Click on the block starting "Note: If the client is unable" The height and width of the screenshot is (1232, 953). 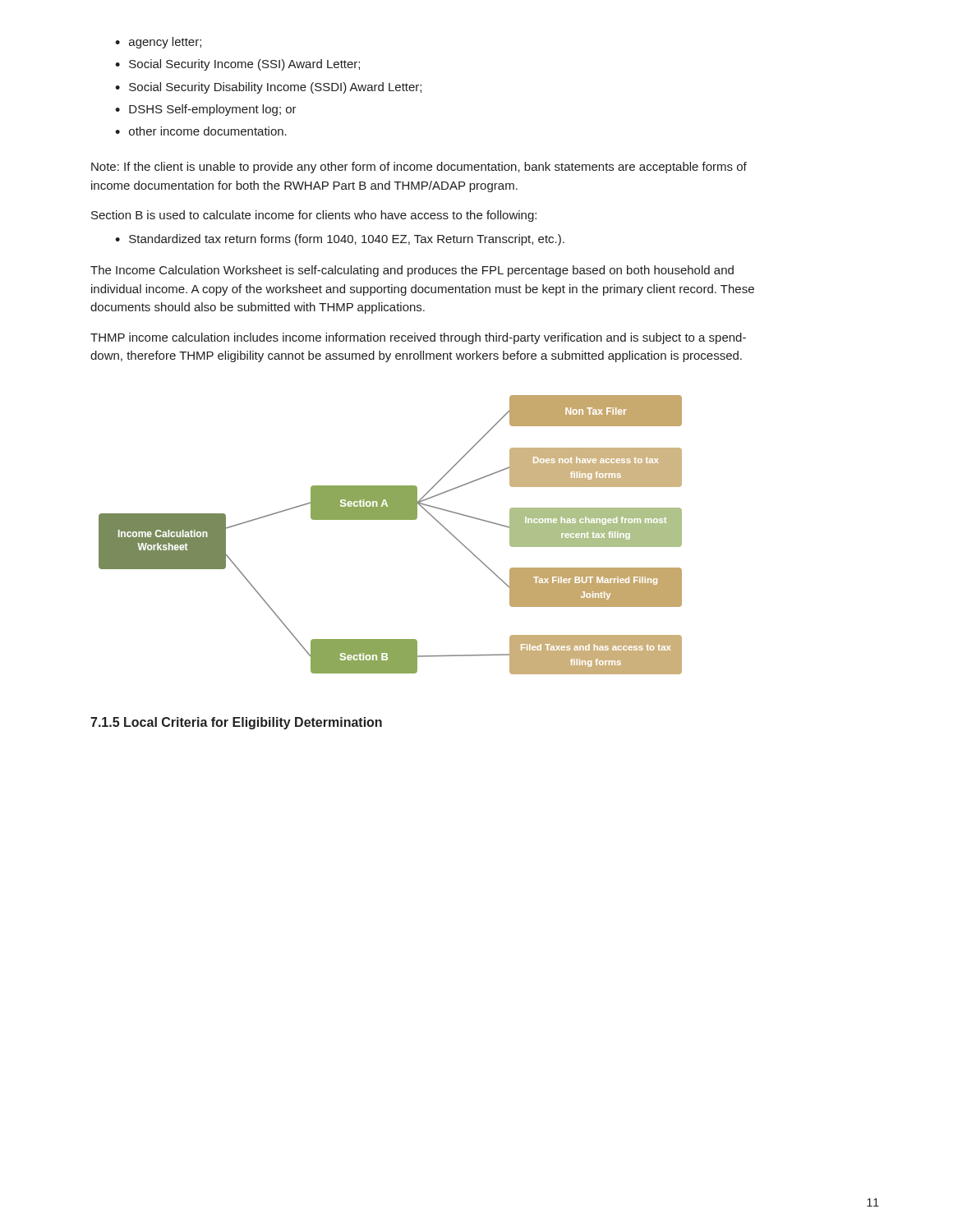coord(418,176)
